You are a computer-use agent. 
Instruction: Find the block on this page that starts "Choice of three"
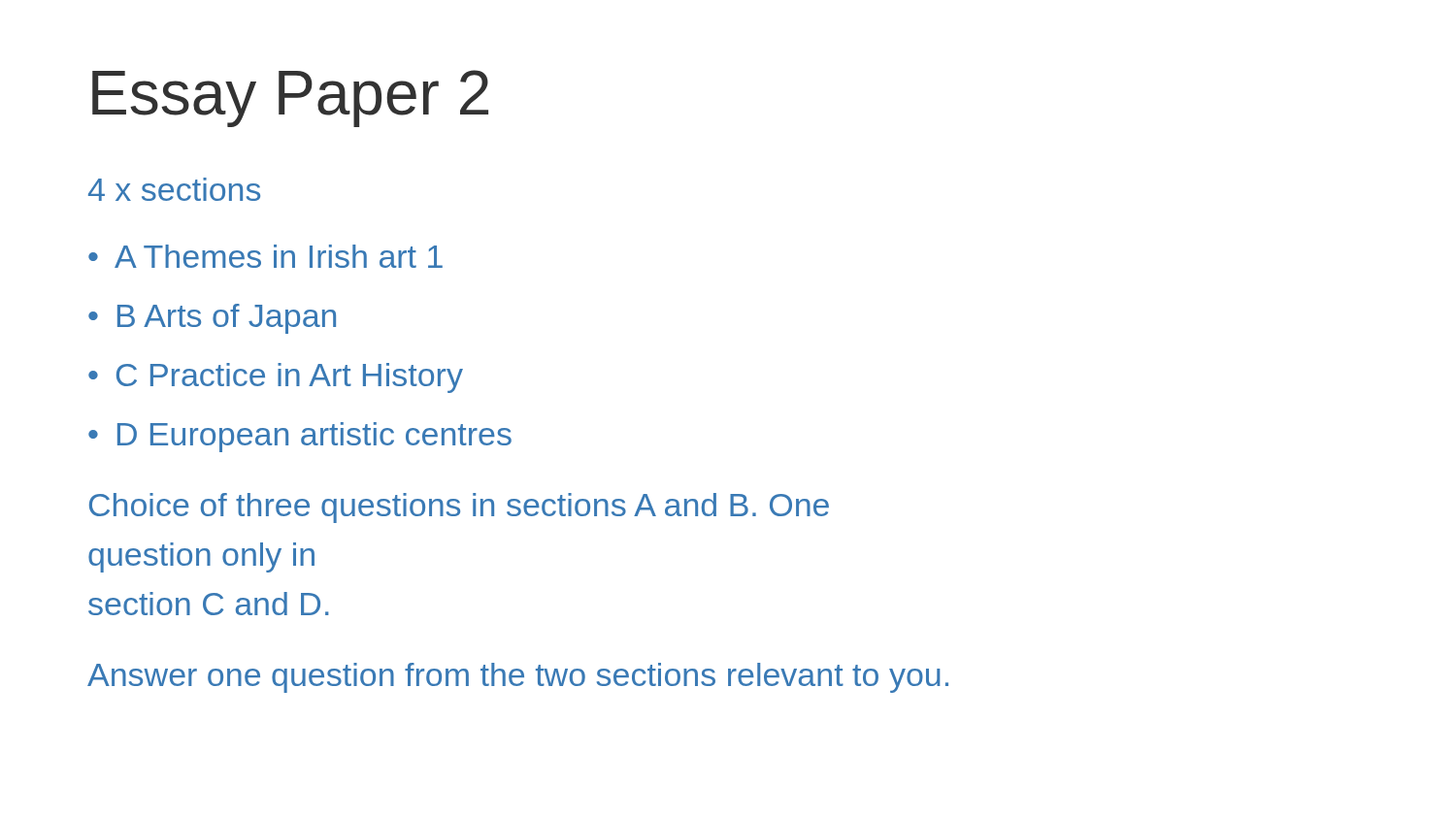459,508
